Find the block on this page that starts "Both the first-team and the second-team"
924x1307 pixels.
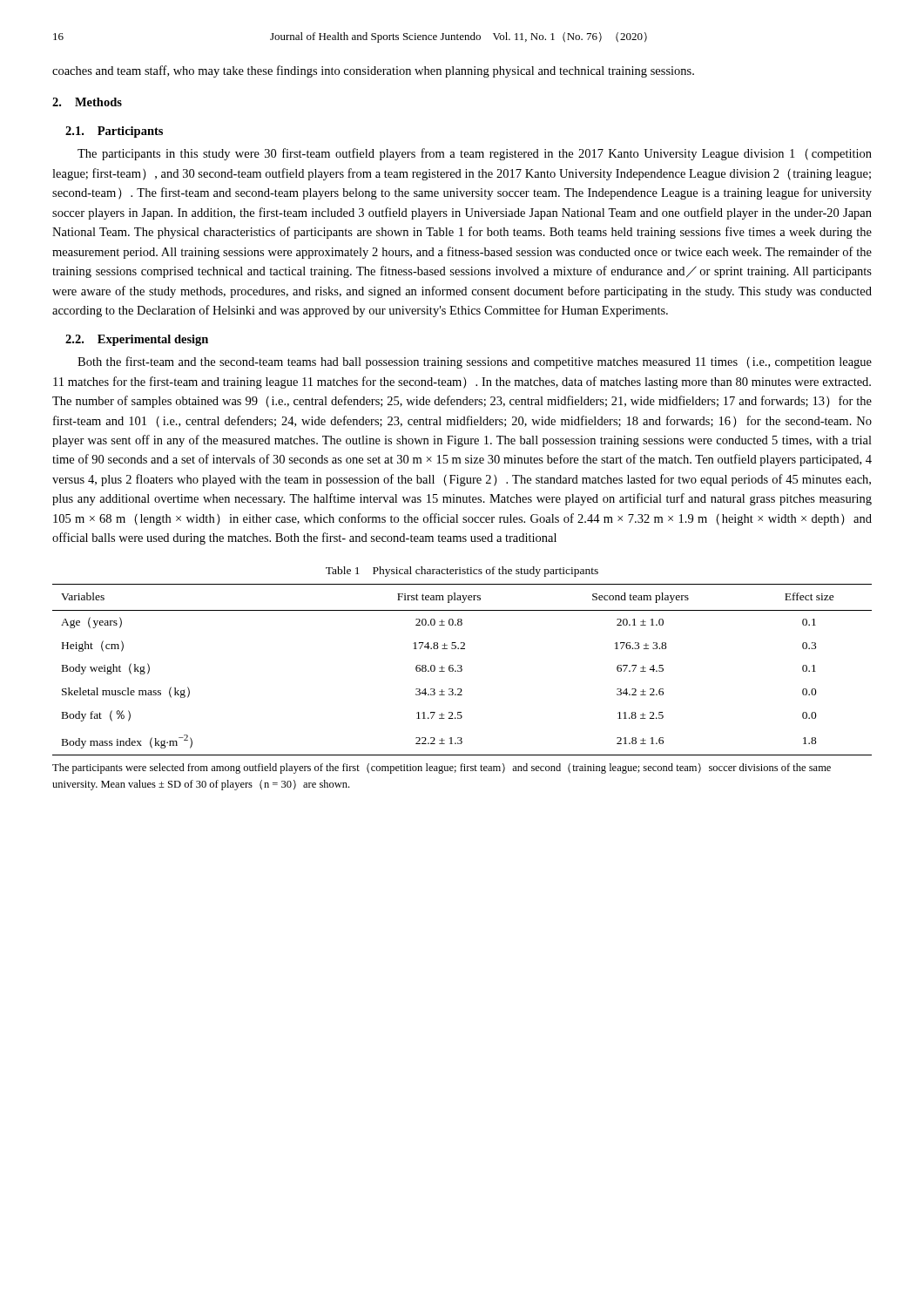(x=462, y=450)
